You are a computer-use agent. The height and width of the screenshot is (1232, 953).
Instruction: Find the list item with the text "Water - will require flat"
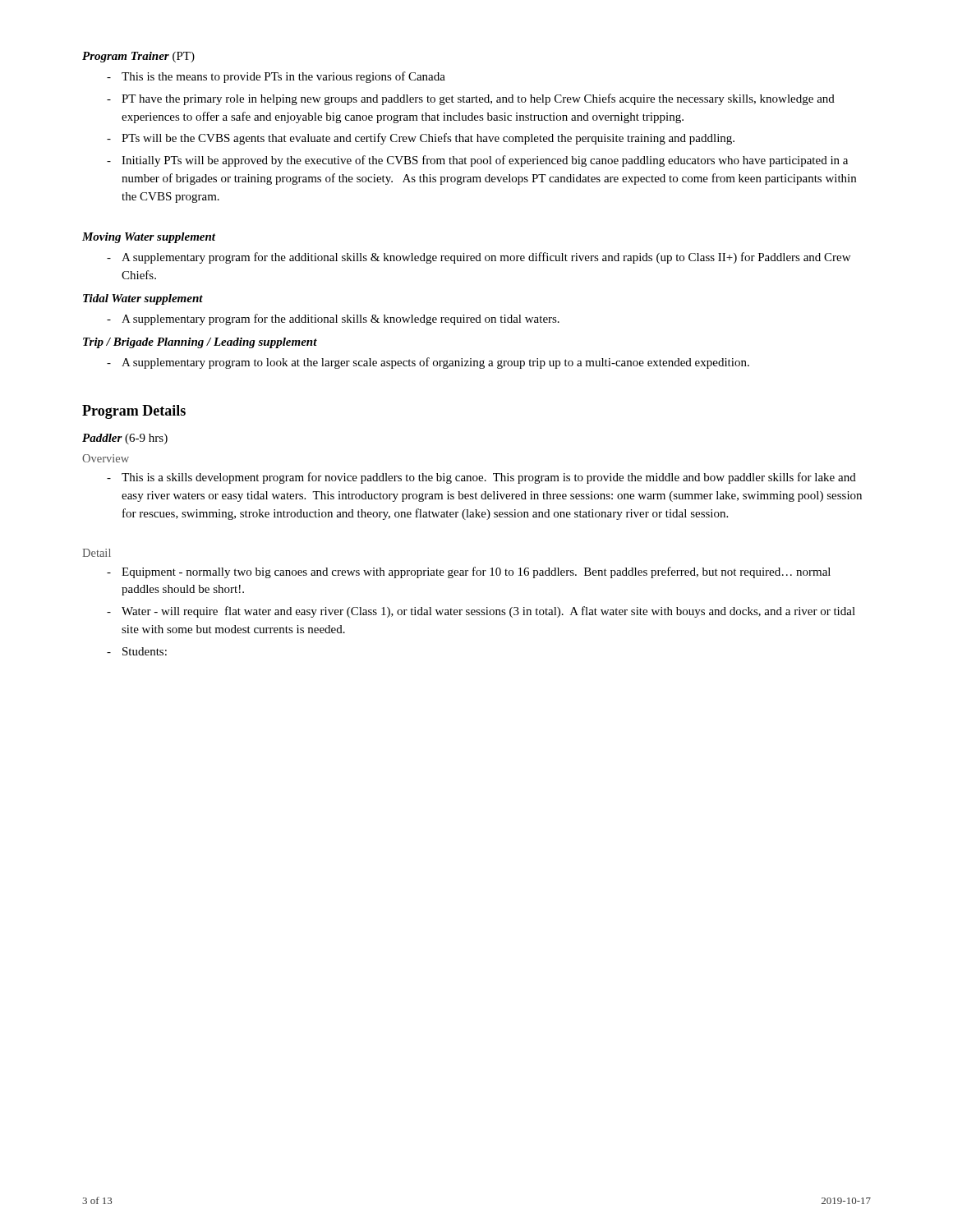click(488, 620)
